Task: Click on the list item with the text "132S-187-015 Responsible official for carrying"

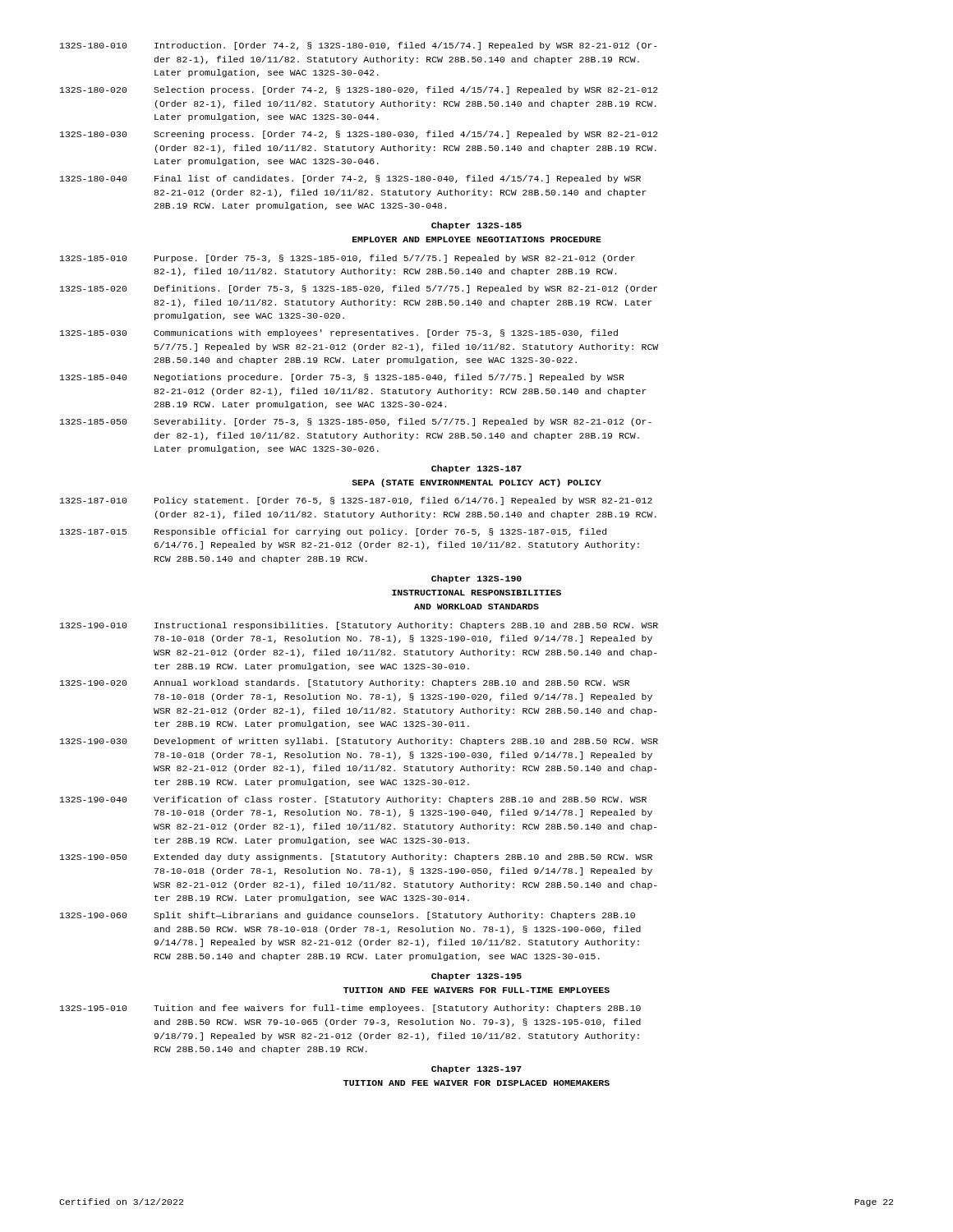Action: pos(476,546)
